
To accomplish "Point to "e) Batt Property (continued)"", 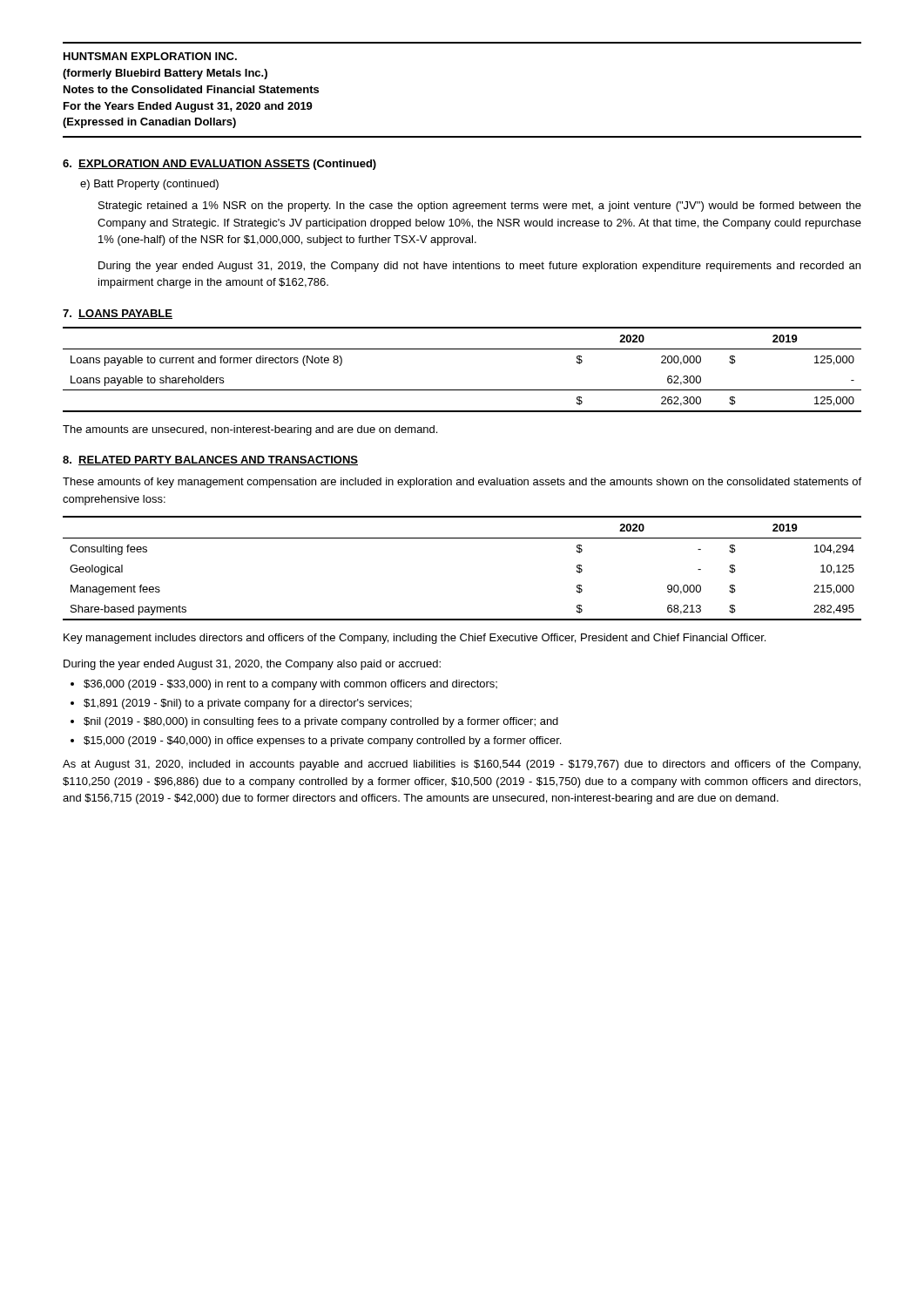I will point(150,184).
